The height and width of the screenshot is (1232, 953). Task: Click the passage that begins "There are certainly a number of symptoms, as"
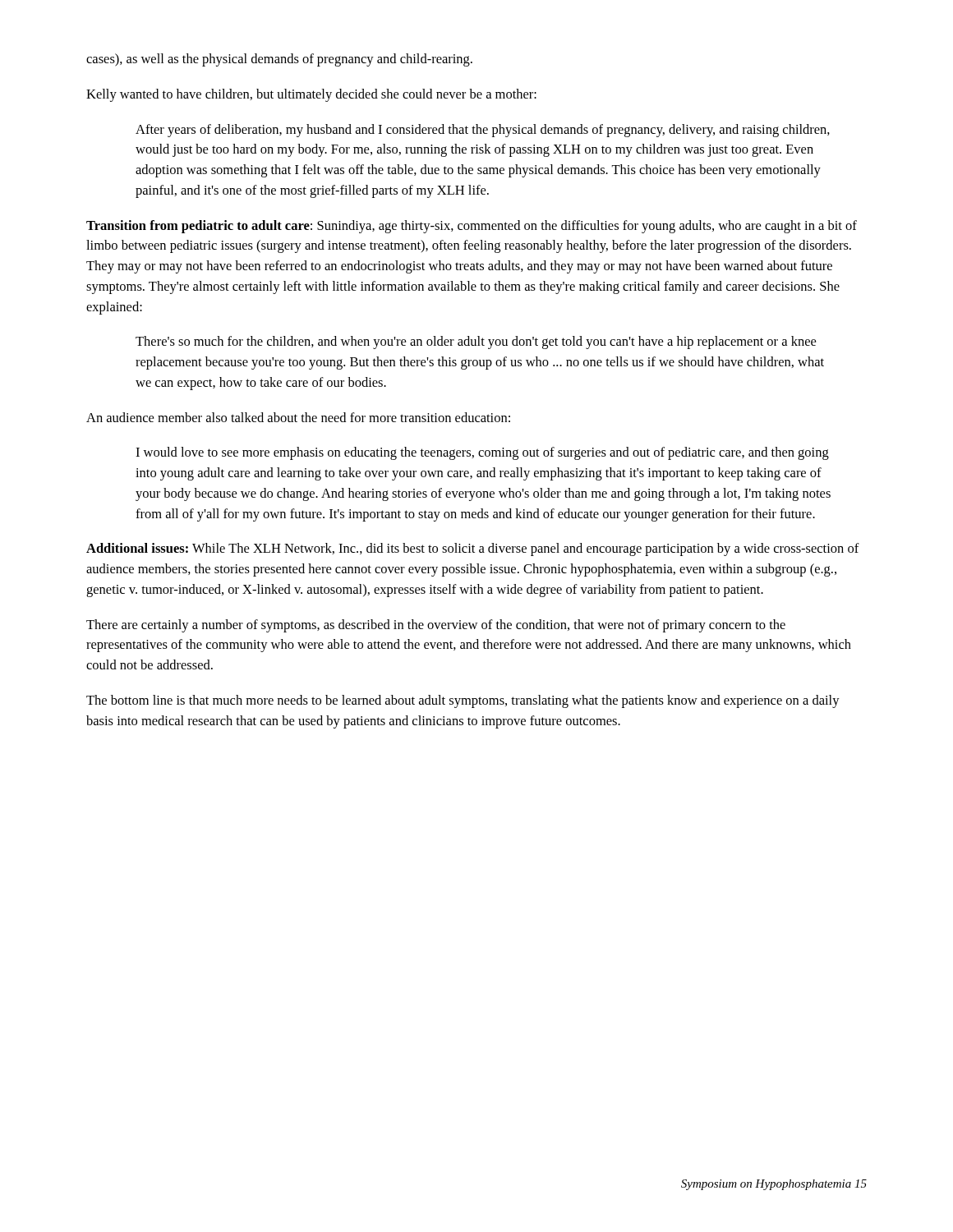[469, 645]
